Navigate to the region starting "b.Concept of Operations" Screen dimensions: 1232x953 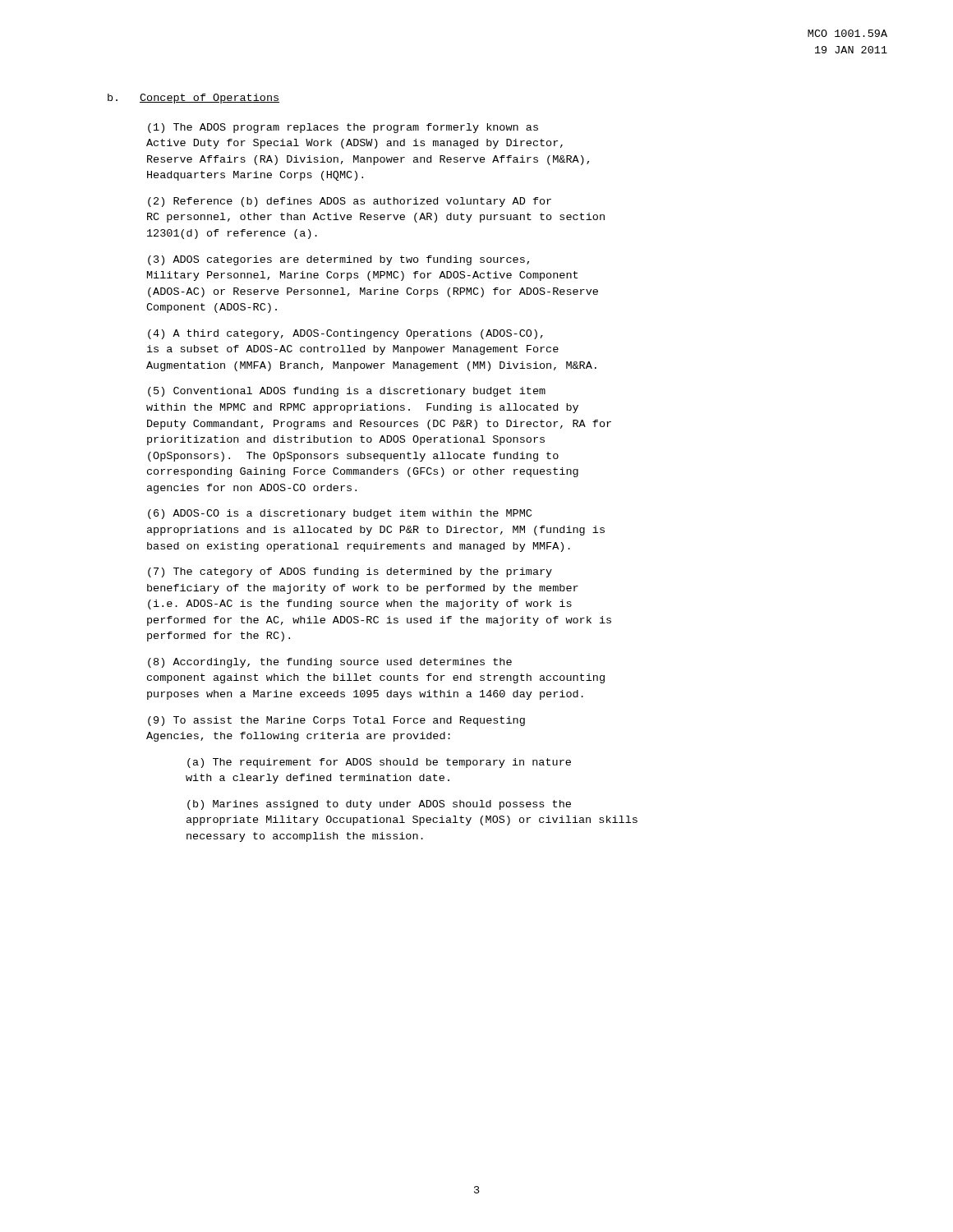click(193, 98)
